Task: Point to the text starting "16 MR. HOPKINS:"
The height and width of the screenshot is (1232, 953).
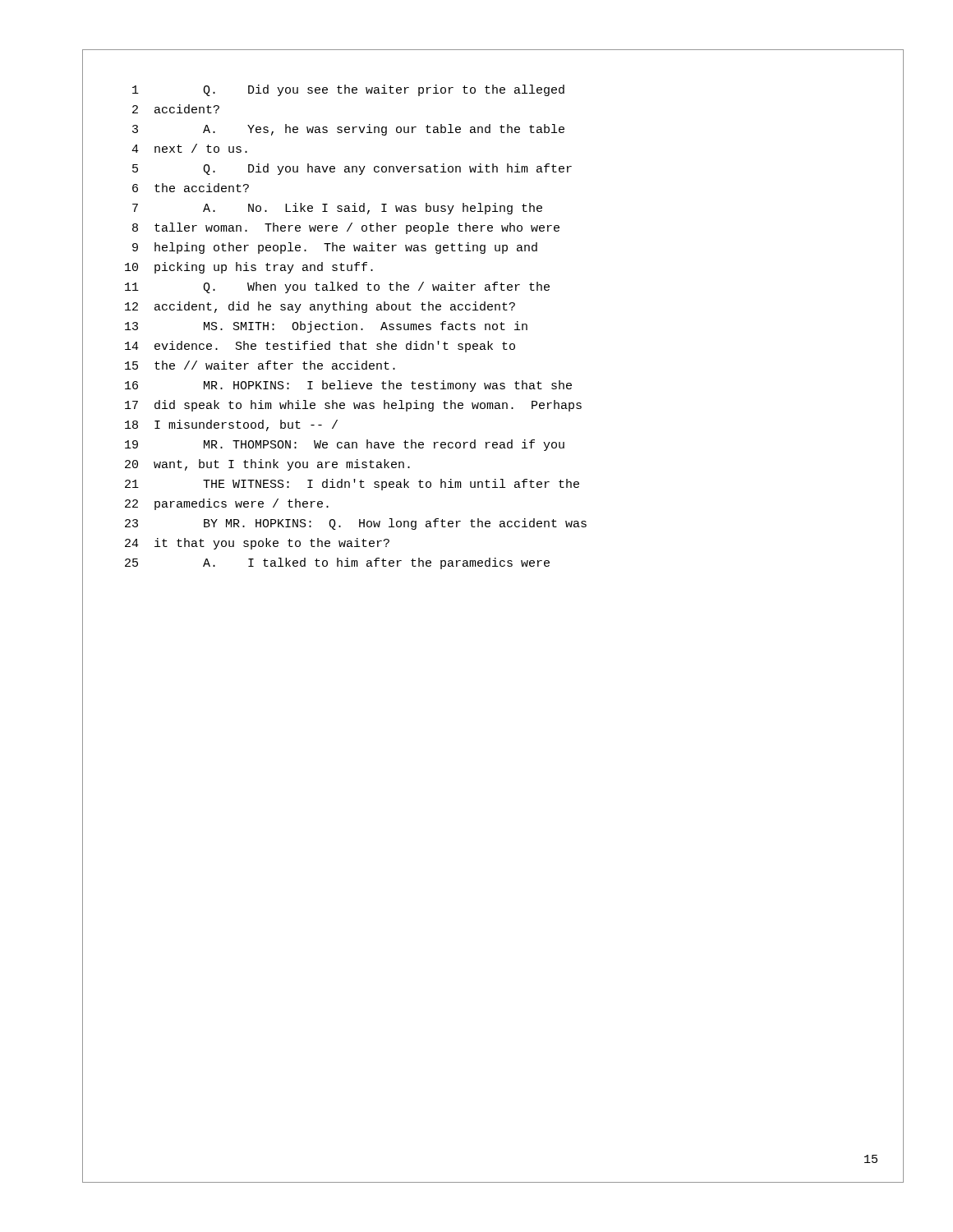Action: click(493, 386)
